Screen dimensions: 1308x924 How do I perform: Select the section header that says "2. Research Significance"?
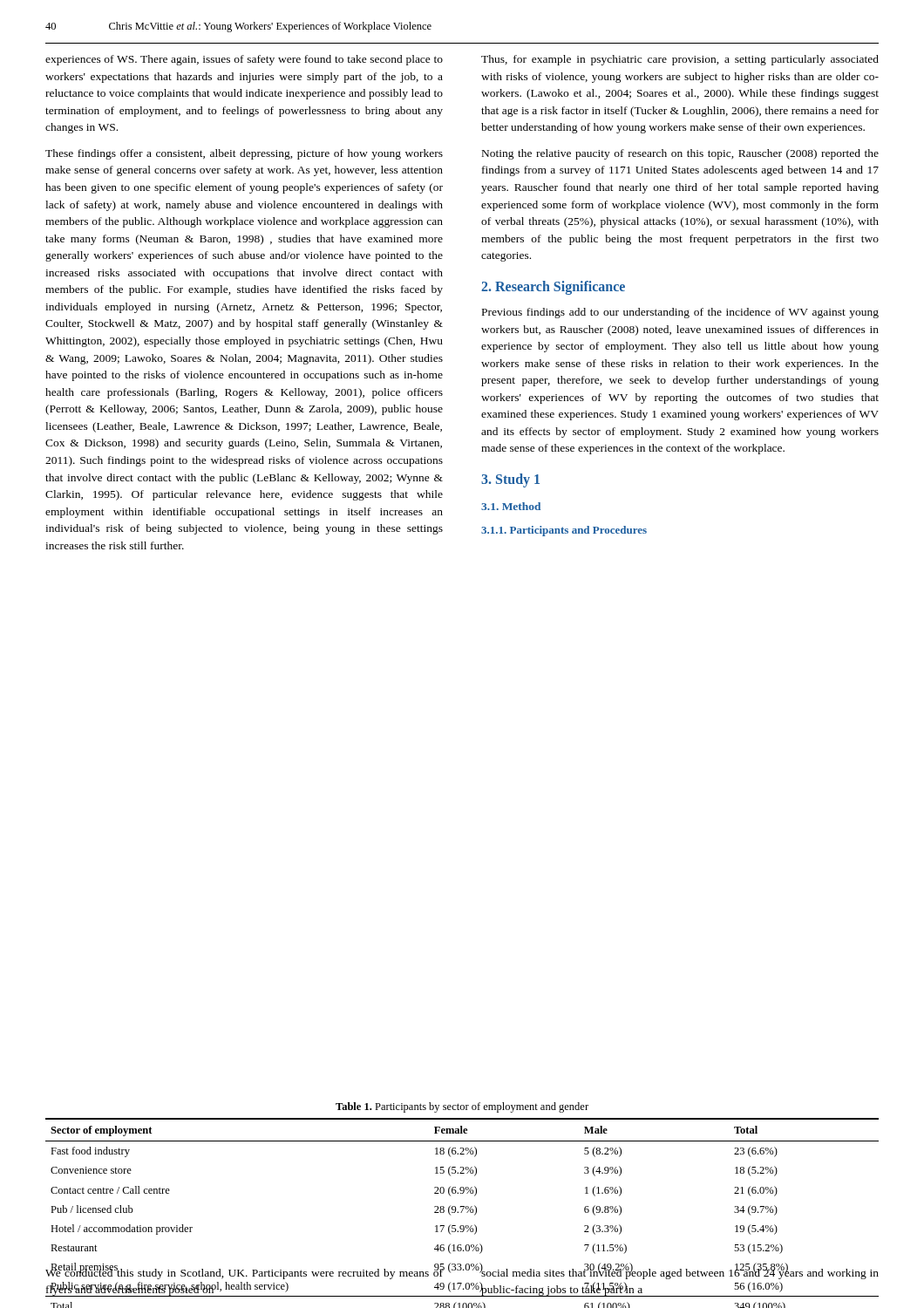click(x=553, y=286)
